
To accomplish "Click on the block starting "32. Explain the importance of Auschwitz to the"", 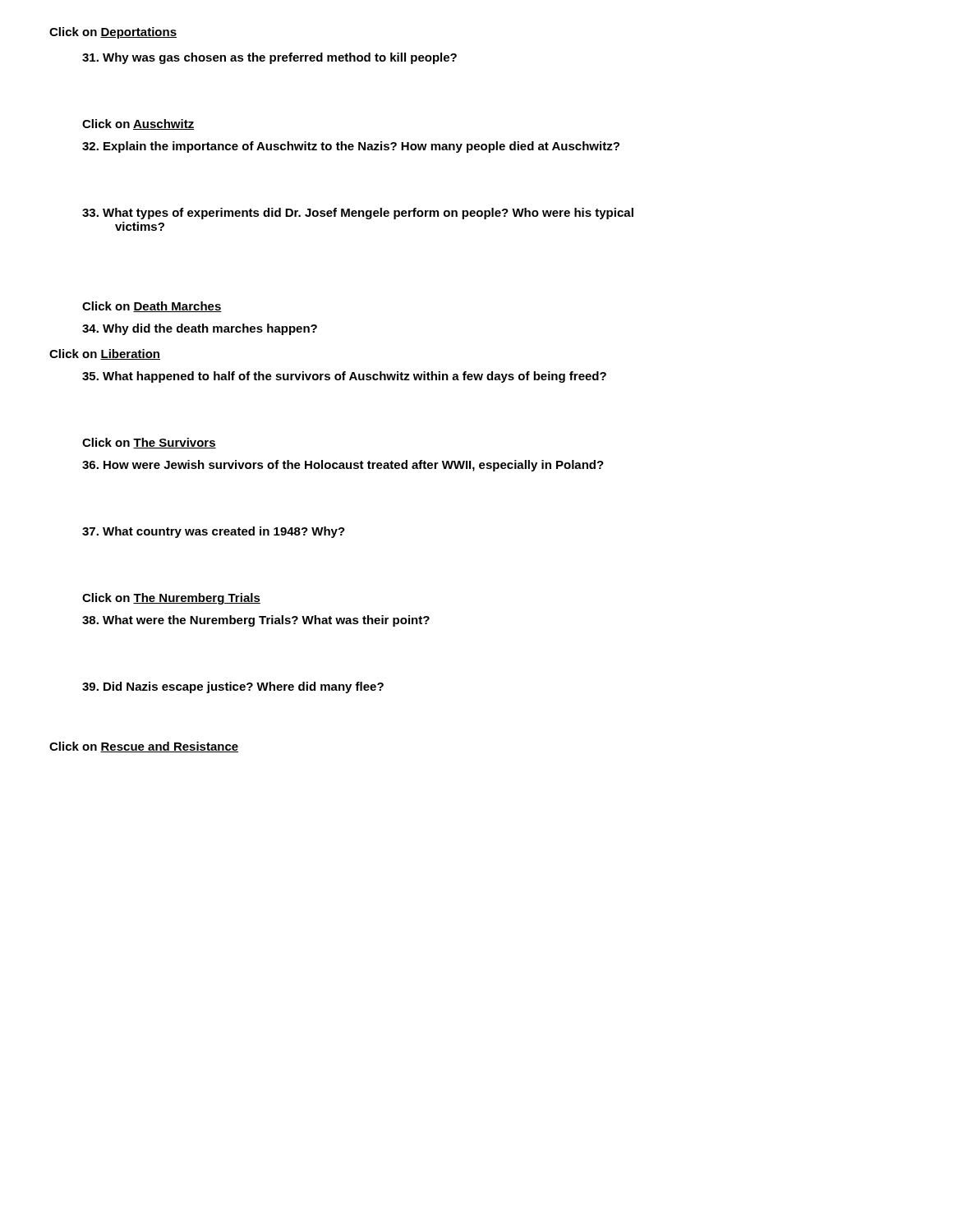I will [x=351, y=146].
